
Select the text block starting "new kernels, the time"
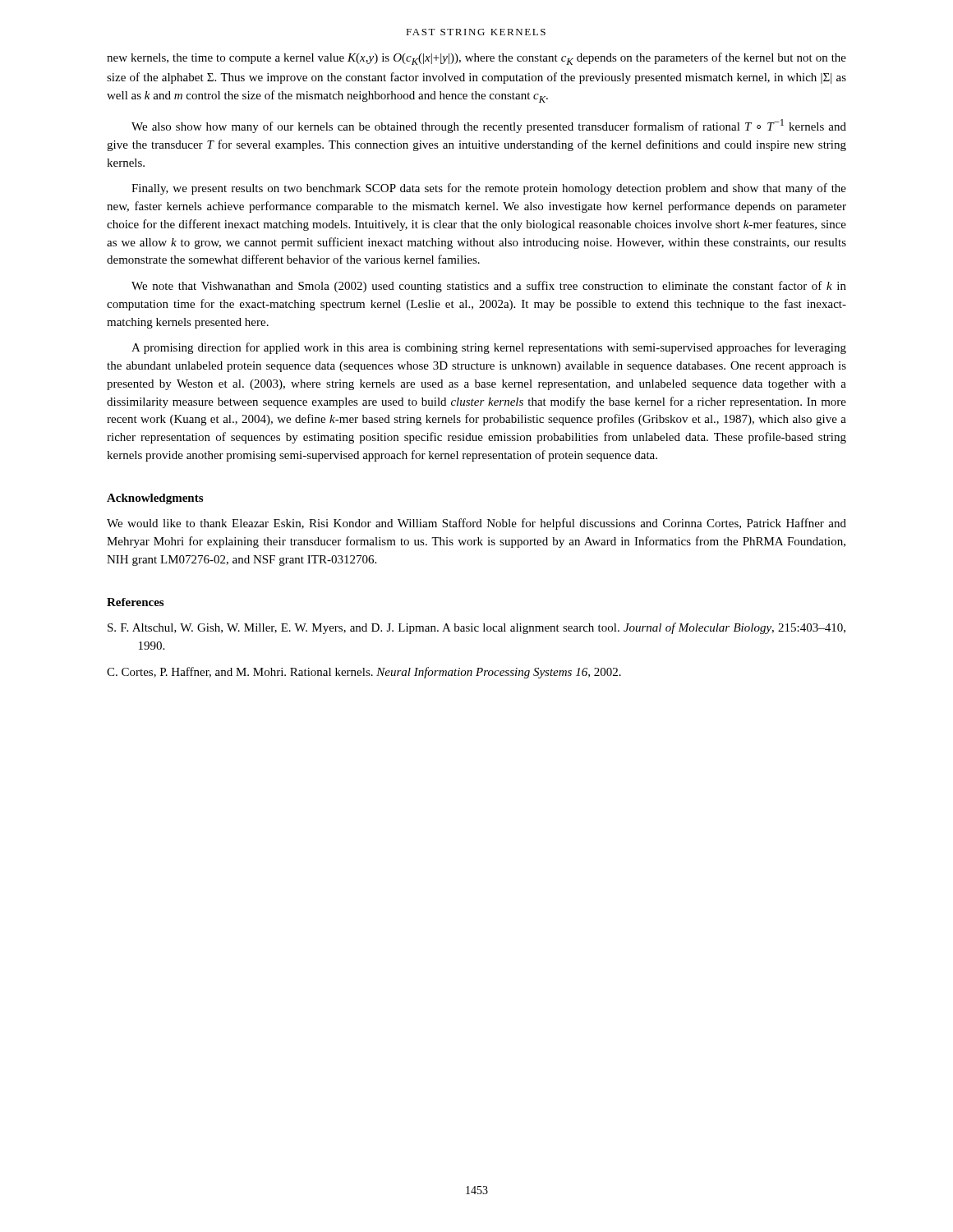[x=476, y=78]
